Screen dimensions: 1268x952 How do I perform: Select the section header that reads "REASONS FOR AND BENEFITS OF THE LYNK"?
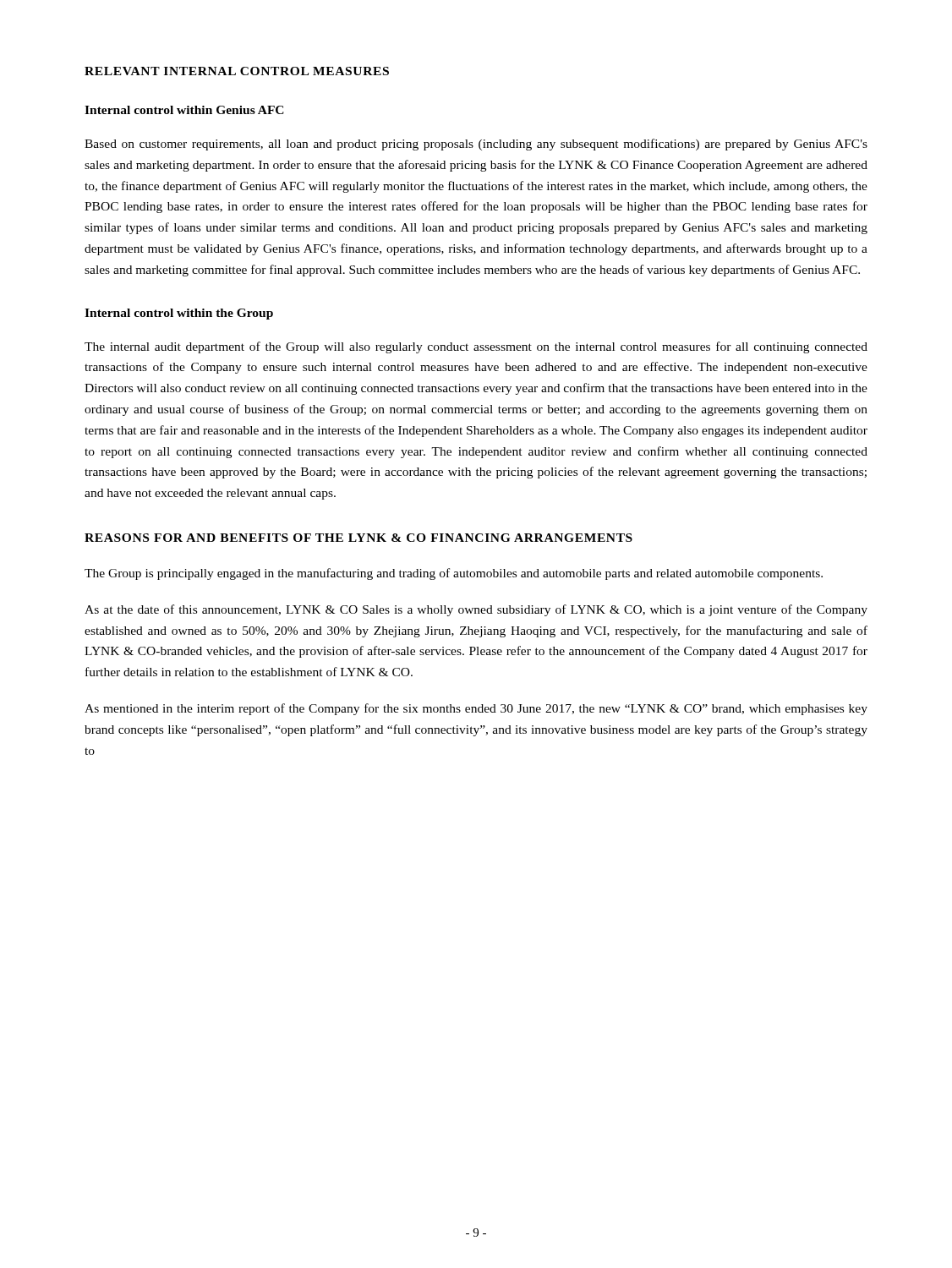pos(359,537)
